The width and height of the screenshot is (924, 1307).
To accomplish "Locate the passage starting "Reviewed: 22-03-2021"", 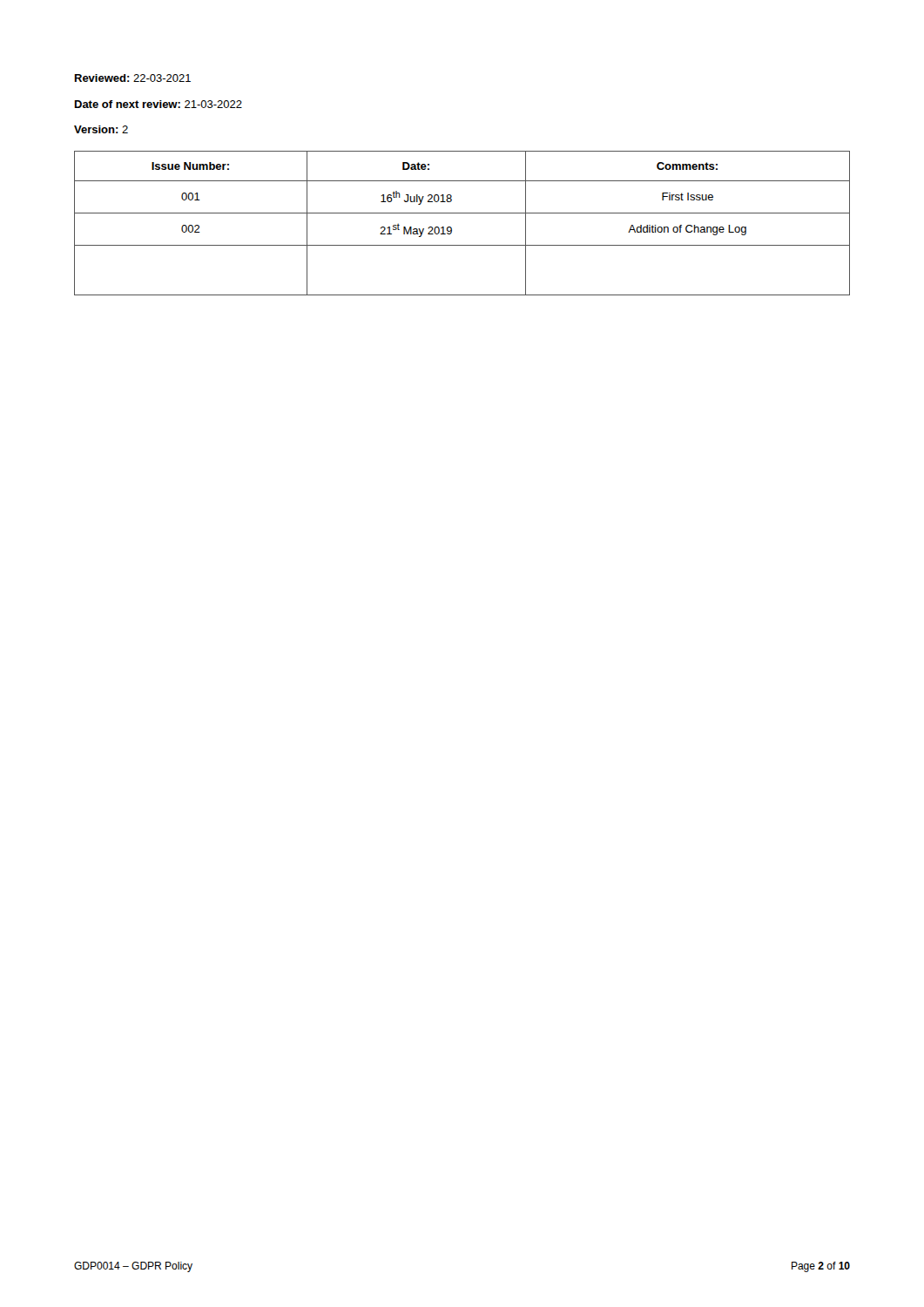I will click(133, 78).
